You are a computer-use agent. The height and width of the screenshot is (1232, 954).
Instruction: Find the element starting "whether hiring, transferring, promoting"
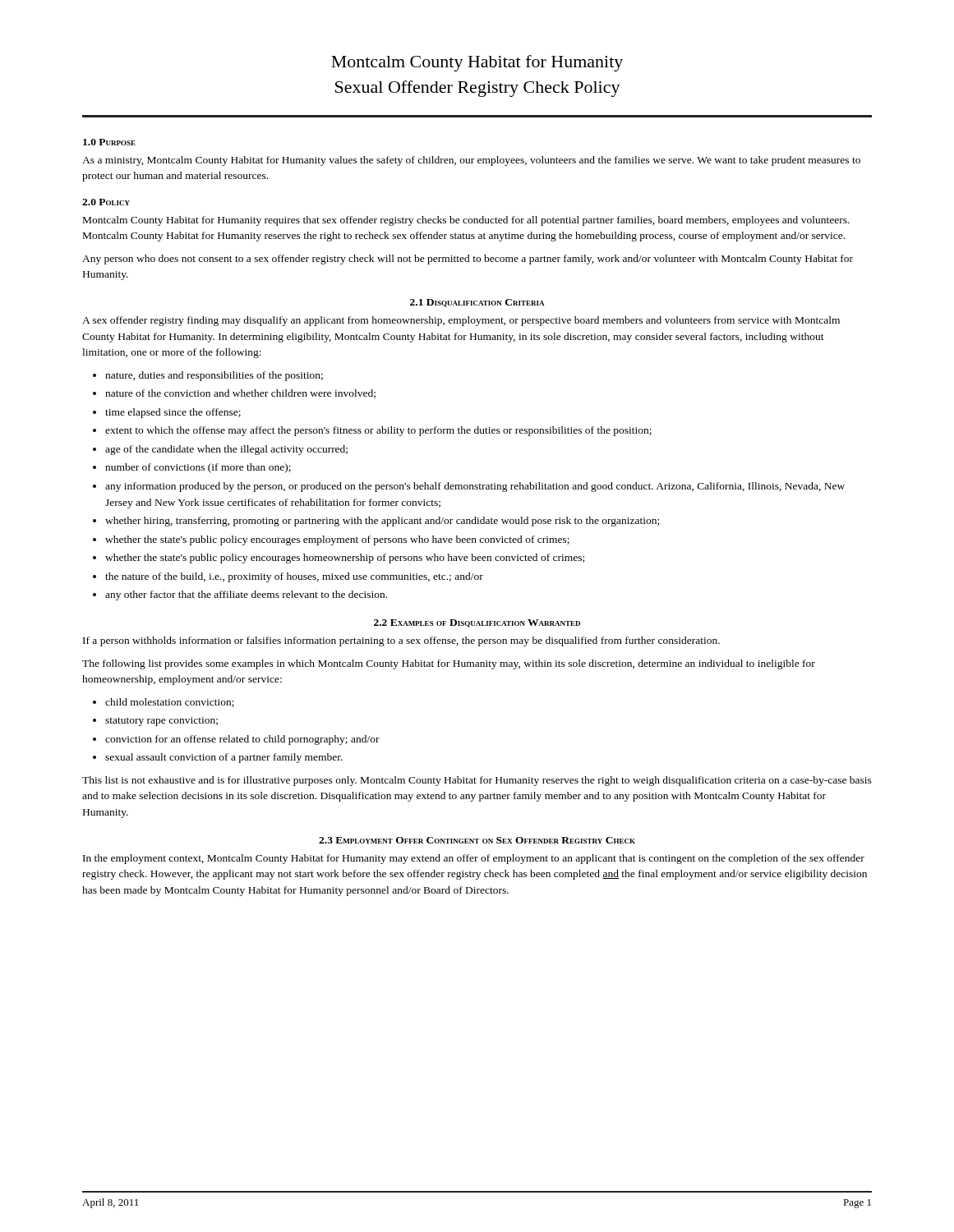(383, 520)
